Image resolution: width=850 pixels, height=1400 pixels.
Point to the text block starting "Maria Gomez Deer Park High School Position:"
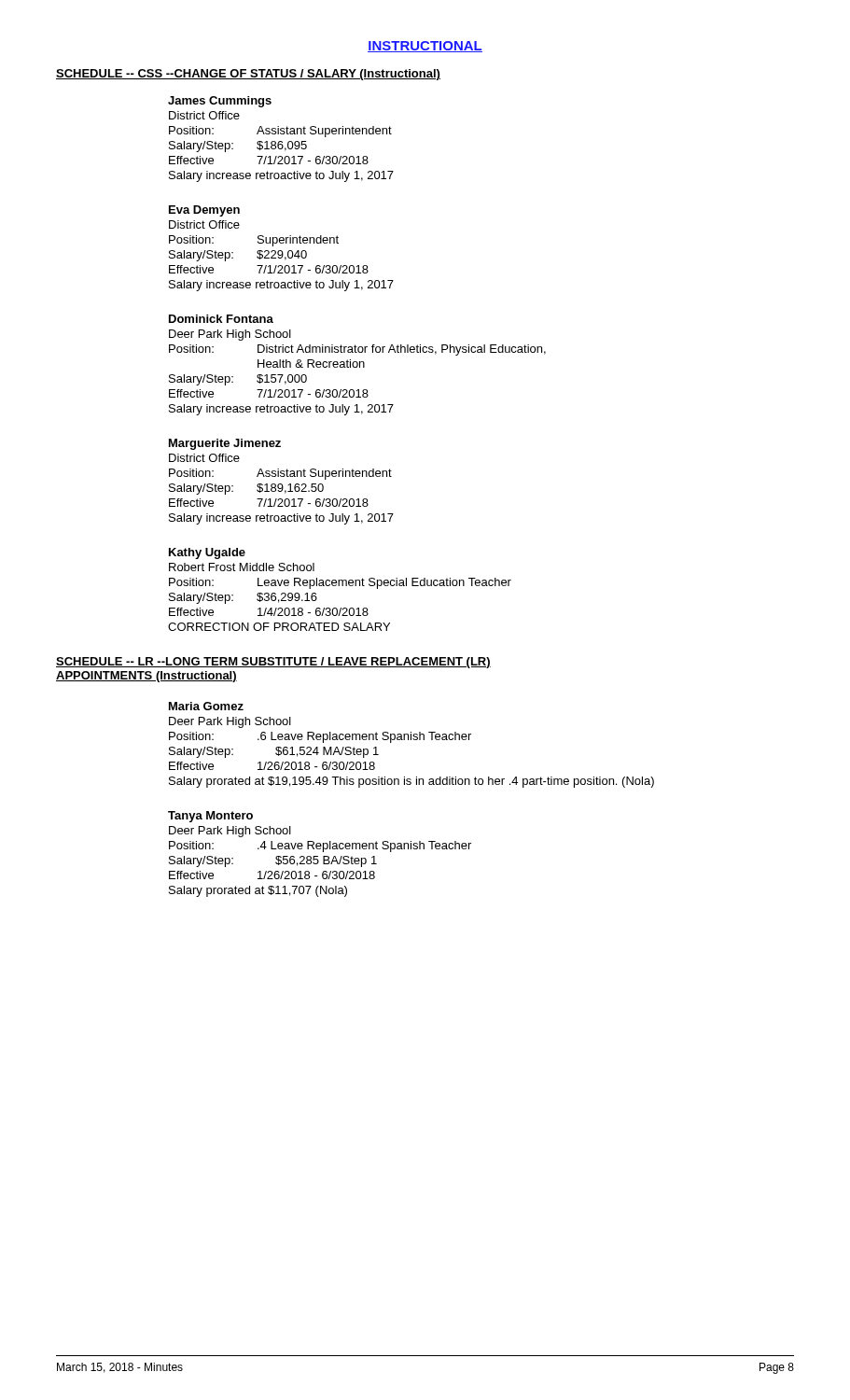[206, 706]
